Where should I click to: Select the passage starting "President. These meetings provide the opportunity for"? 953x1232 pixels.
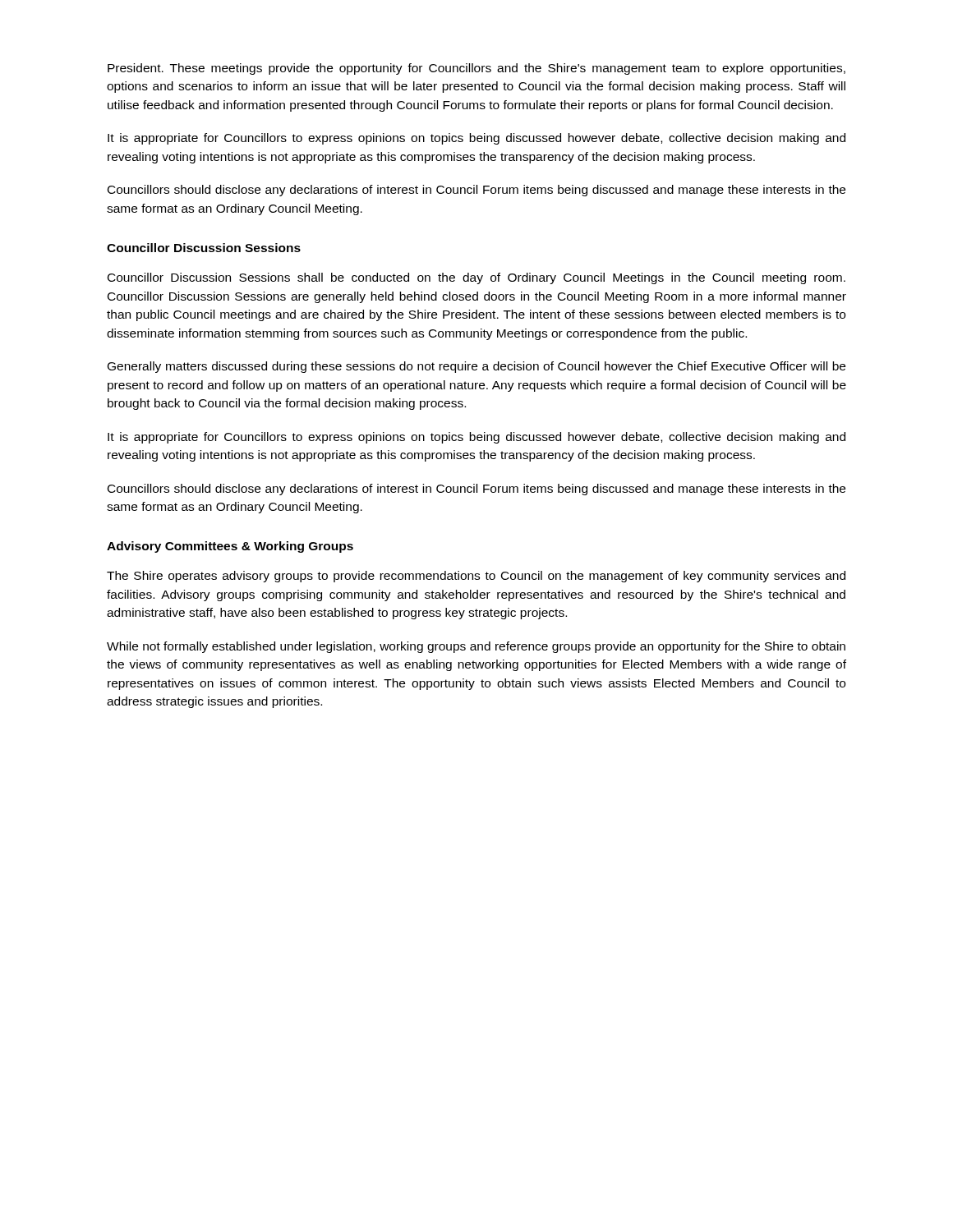(476, 86)
